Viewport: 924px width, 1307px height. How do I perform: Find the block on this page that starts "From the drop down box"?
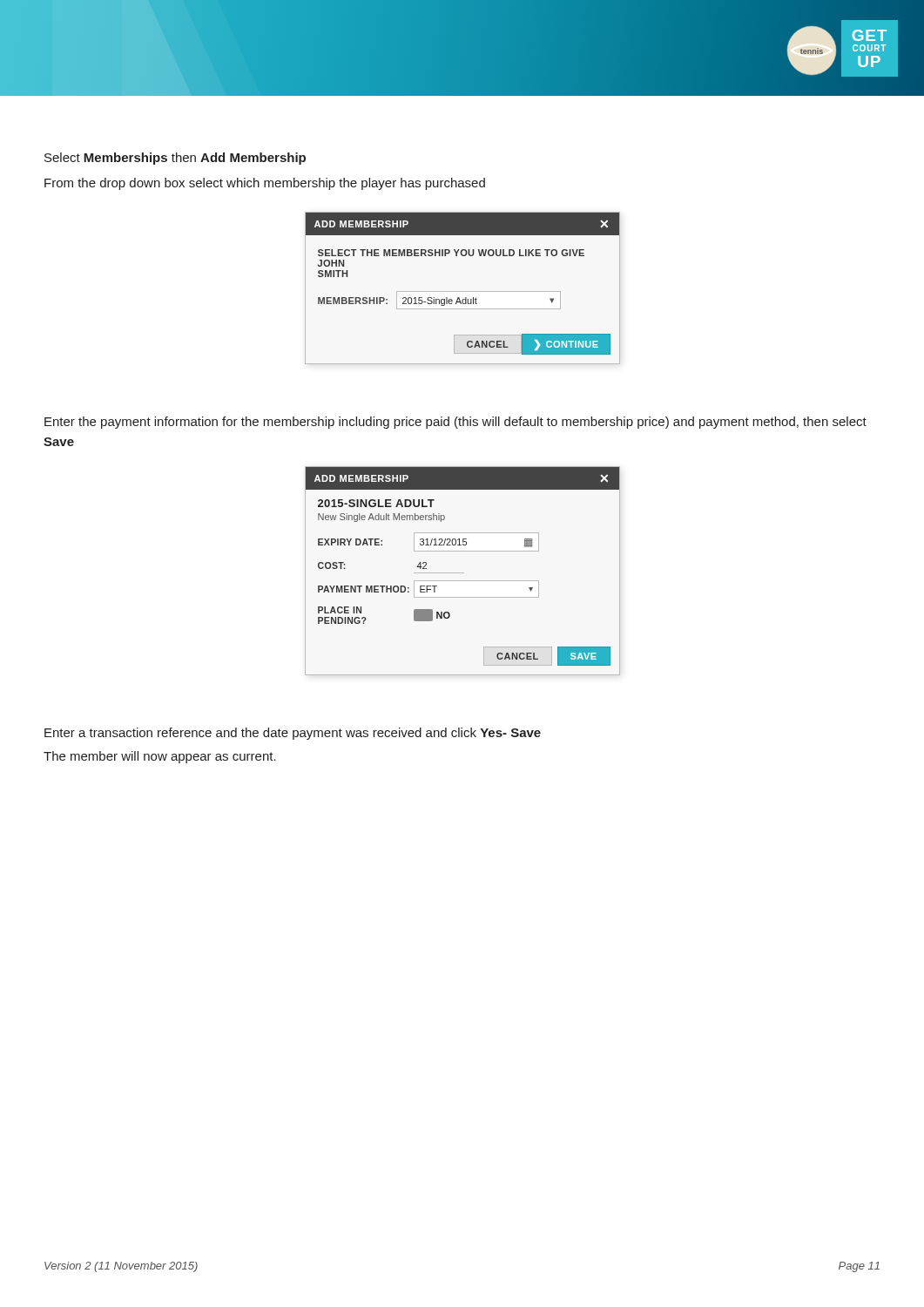point(265,182)
